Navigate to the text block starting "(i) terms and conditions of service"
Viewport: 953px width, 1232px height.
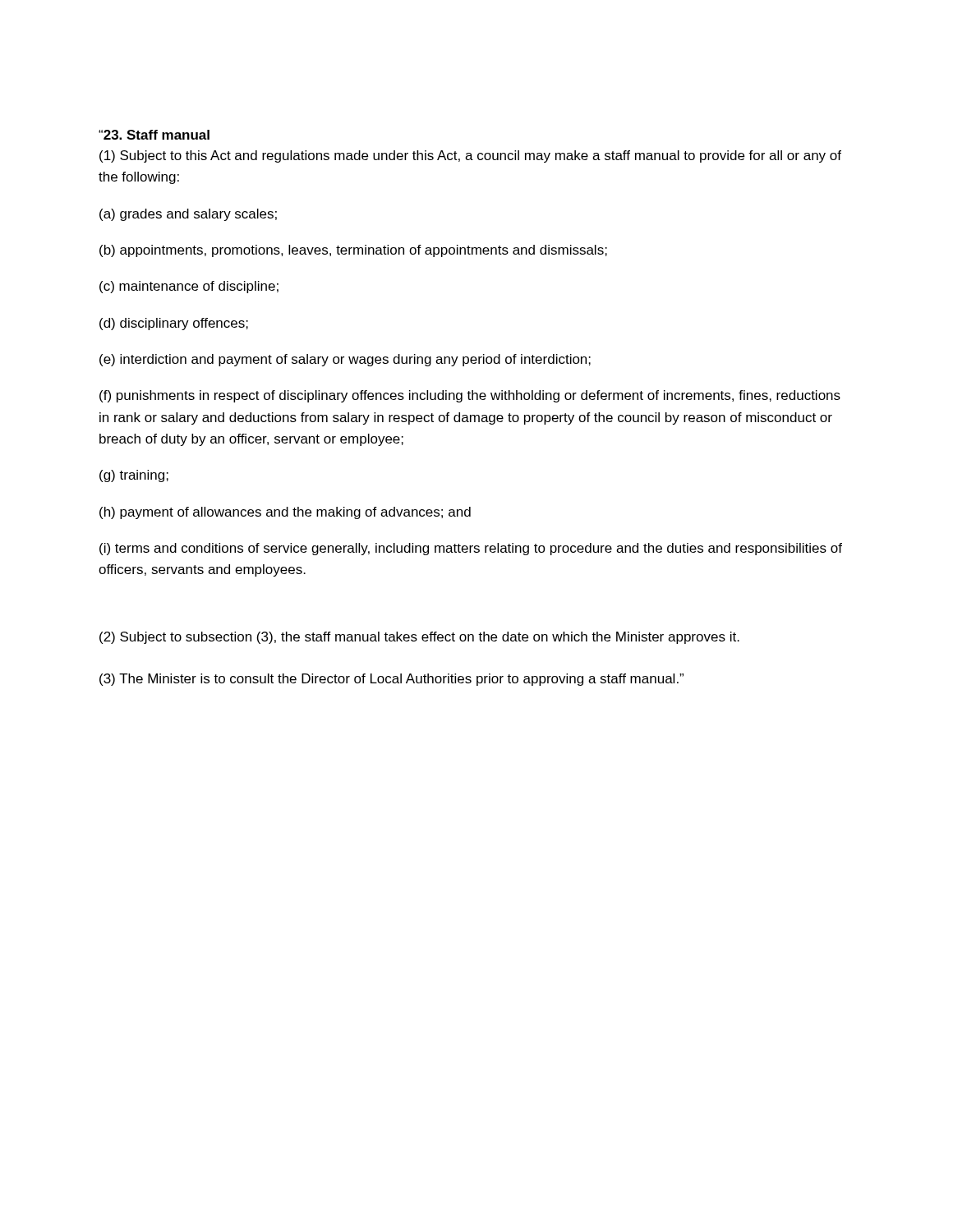[x=470, y=559]
